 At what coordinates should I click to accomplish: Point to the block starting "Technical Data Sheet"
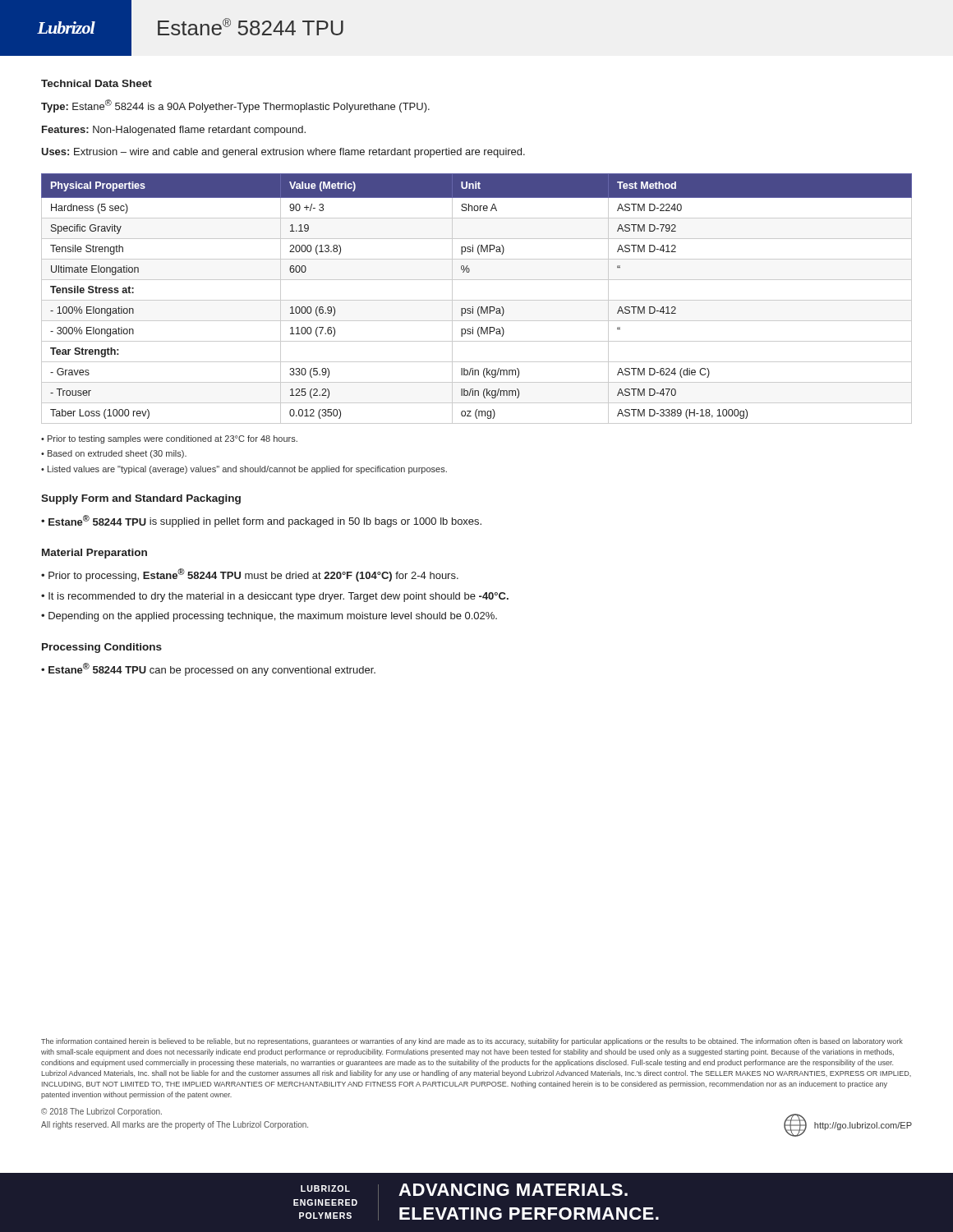tap(96, 83)
